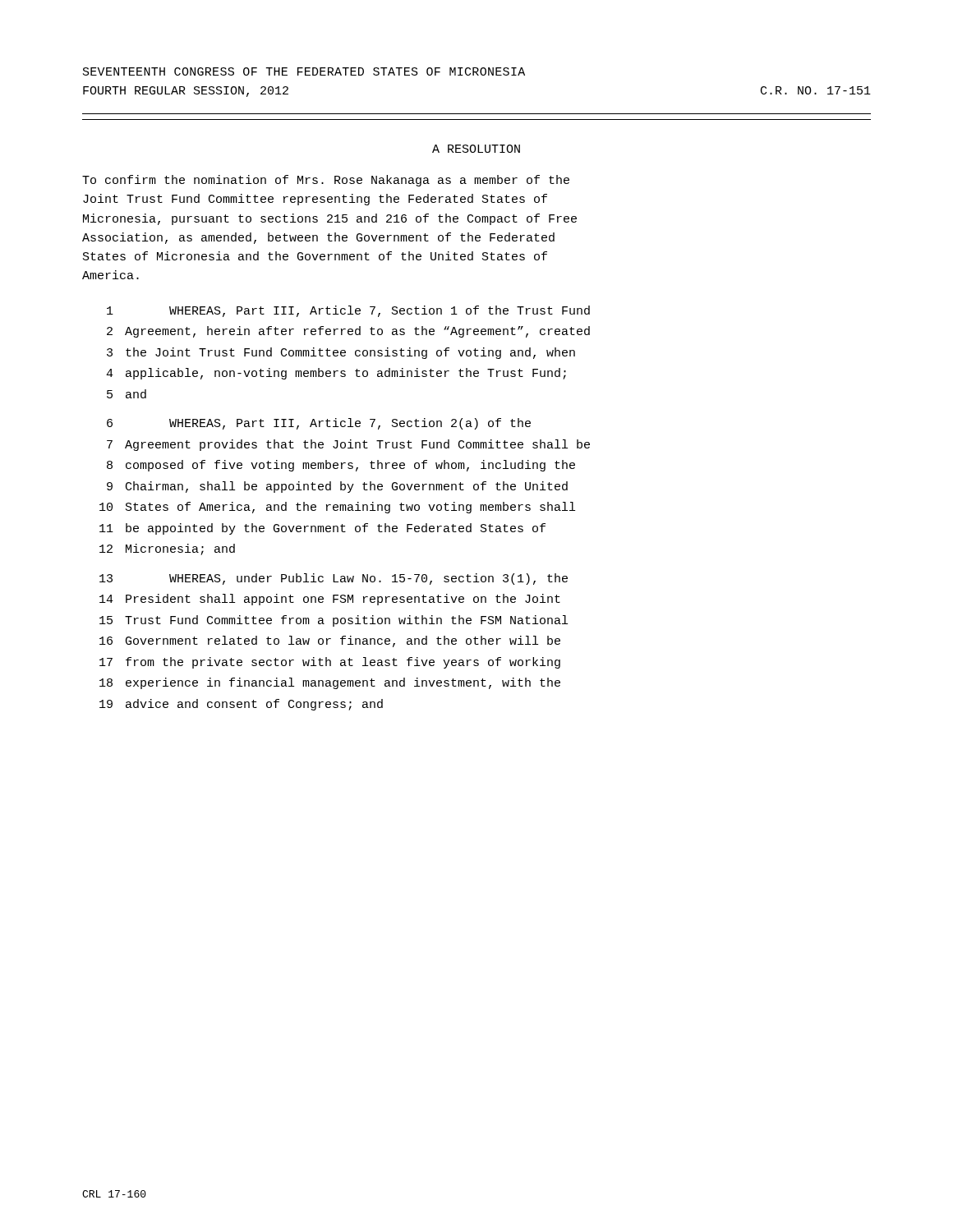Locate the passage starting "A RESOLUTION"
The image size is (953, 1232).
click(x=476, y=150)
